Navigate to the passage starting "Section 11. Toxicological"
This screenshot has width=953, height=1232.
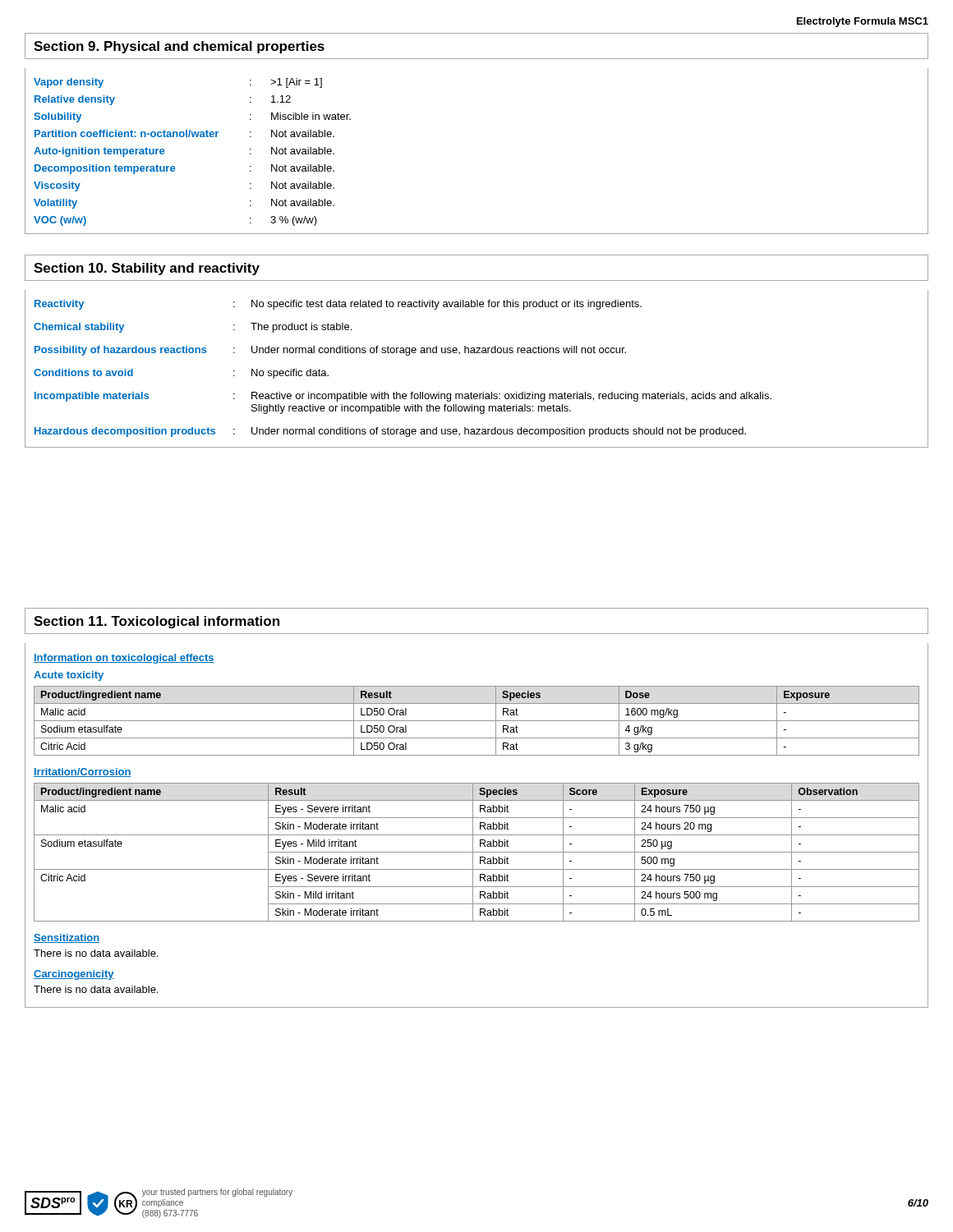coord(476,621)
